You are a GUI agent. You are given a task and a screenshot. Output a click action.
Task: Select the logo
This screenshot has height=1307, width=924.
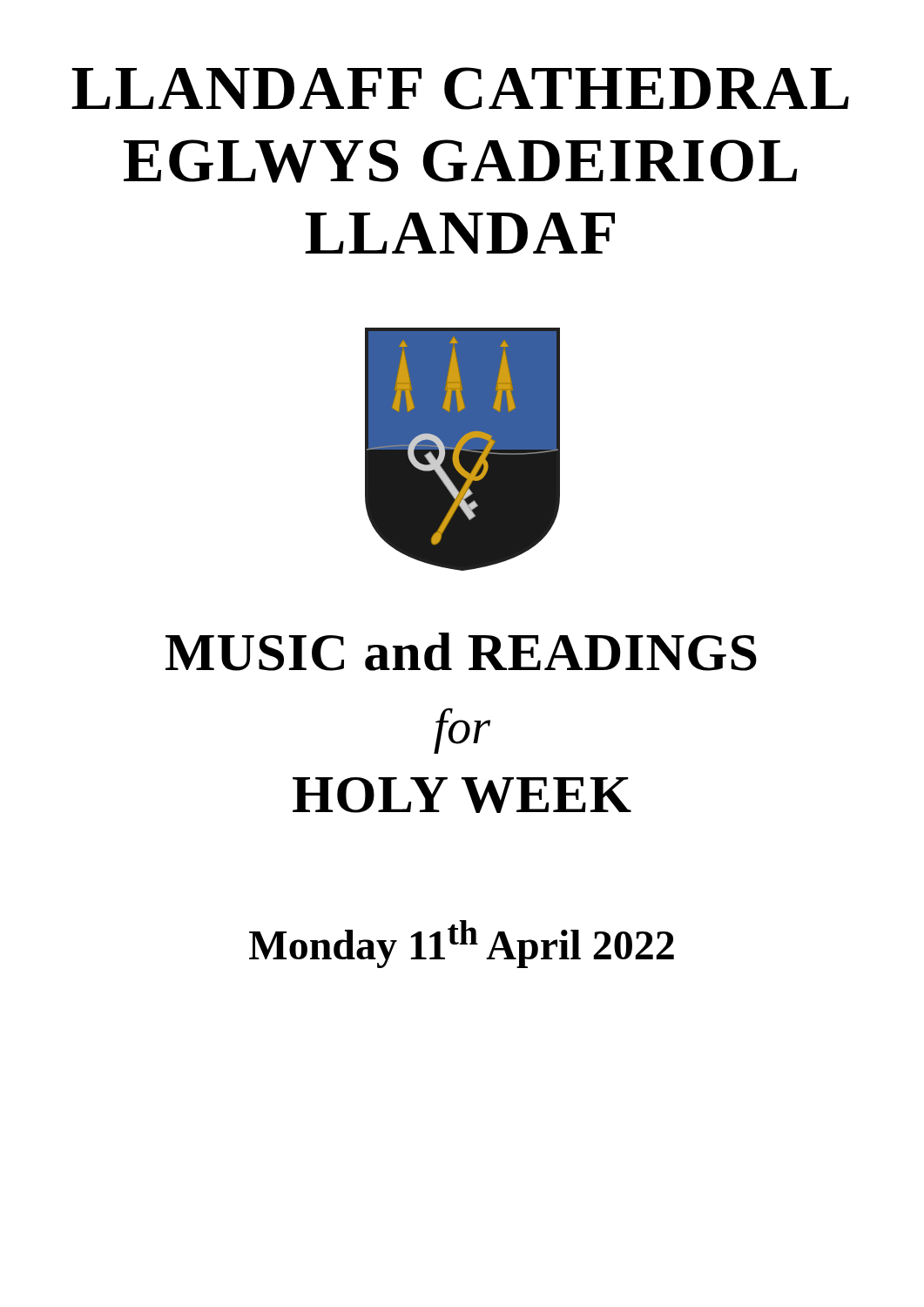[x=462, y=447]
